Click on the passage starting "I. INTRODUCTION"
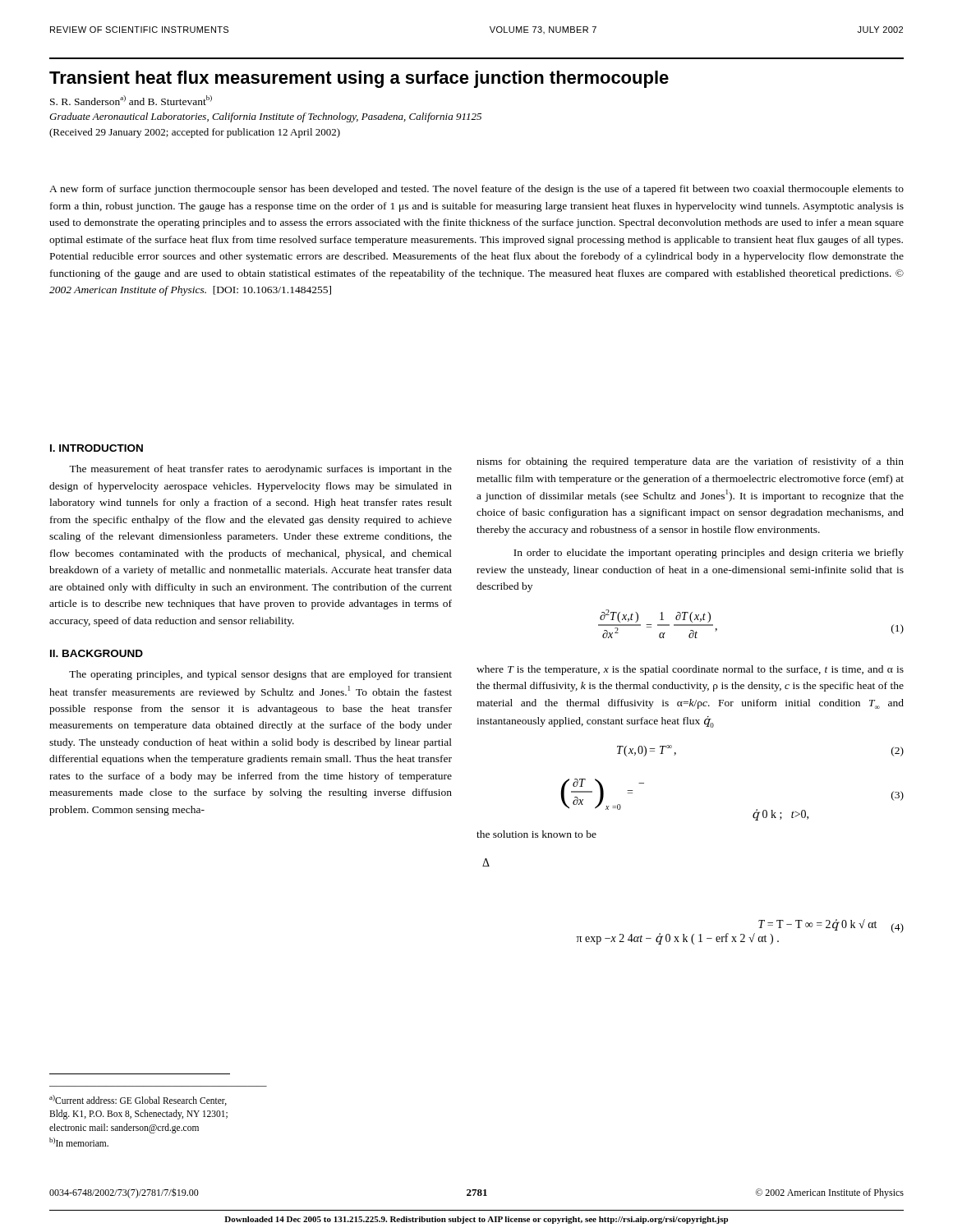This screenshot has width=953, height=1232. click(x=96, y=448)
